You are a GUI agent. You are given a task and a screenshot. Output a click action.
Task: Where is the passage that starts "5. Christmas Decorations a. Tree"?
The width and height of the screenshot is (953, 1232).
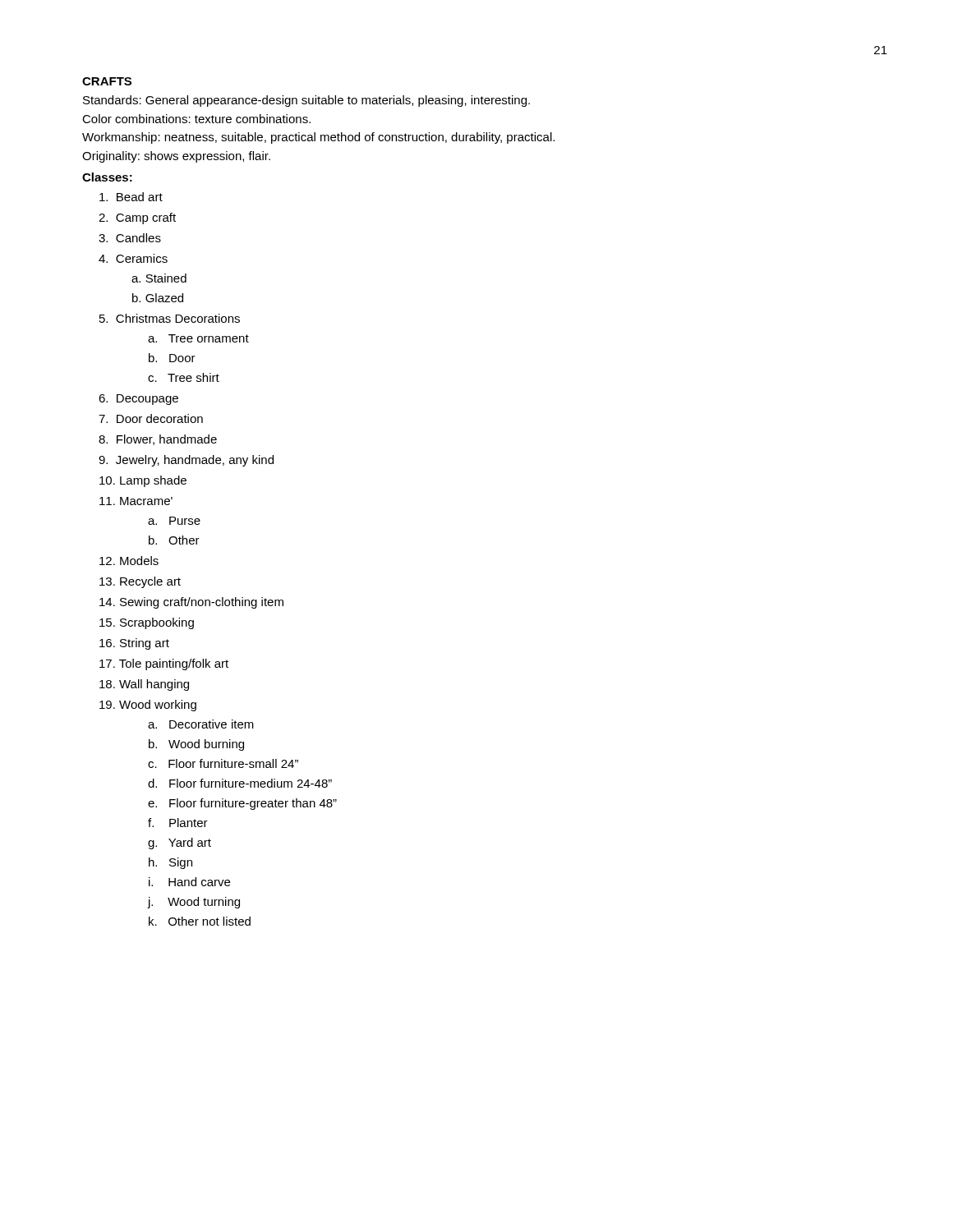170,318
